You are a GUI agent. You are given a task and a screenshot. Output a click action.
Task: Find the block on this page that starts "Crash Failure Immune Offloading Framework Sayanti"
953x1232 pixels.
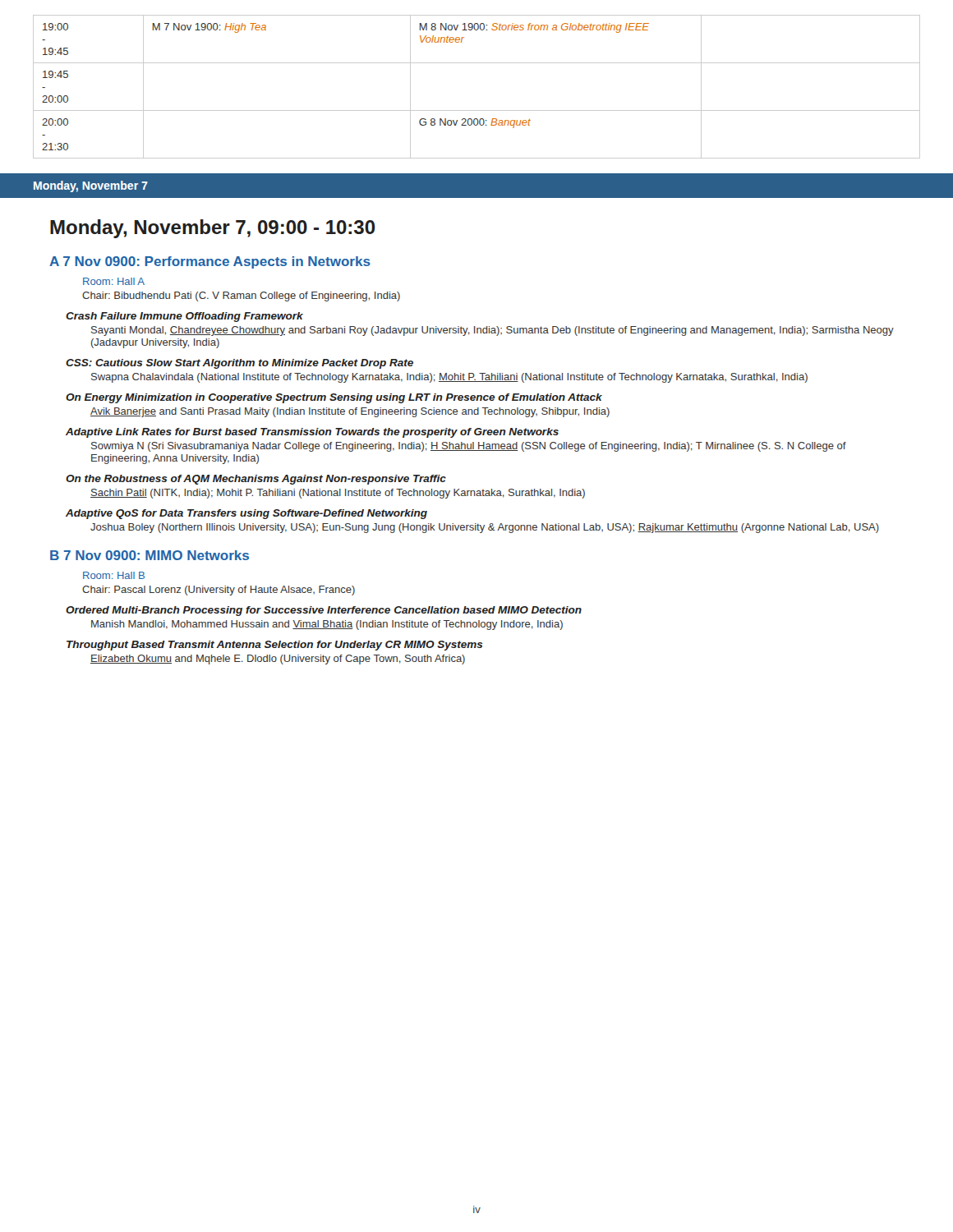[485, 329]
